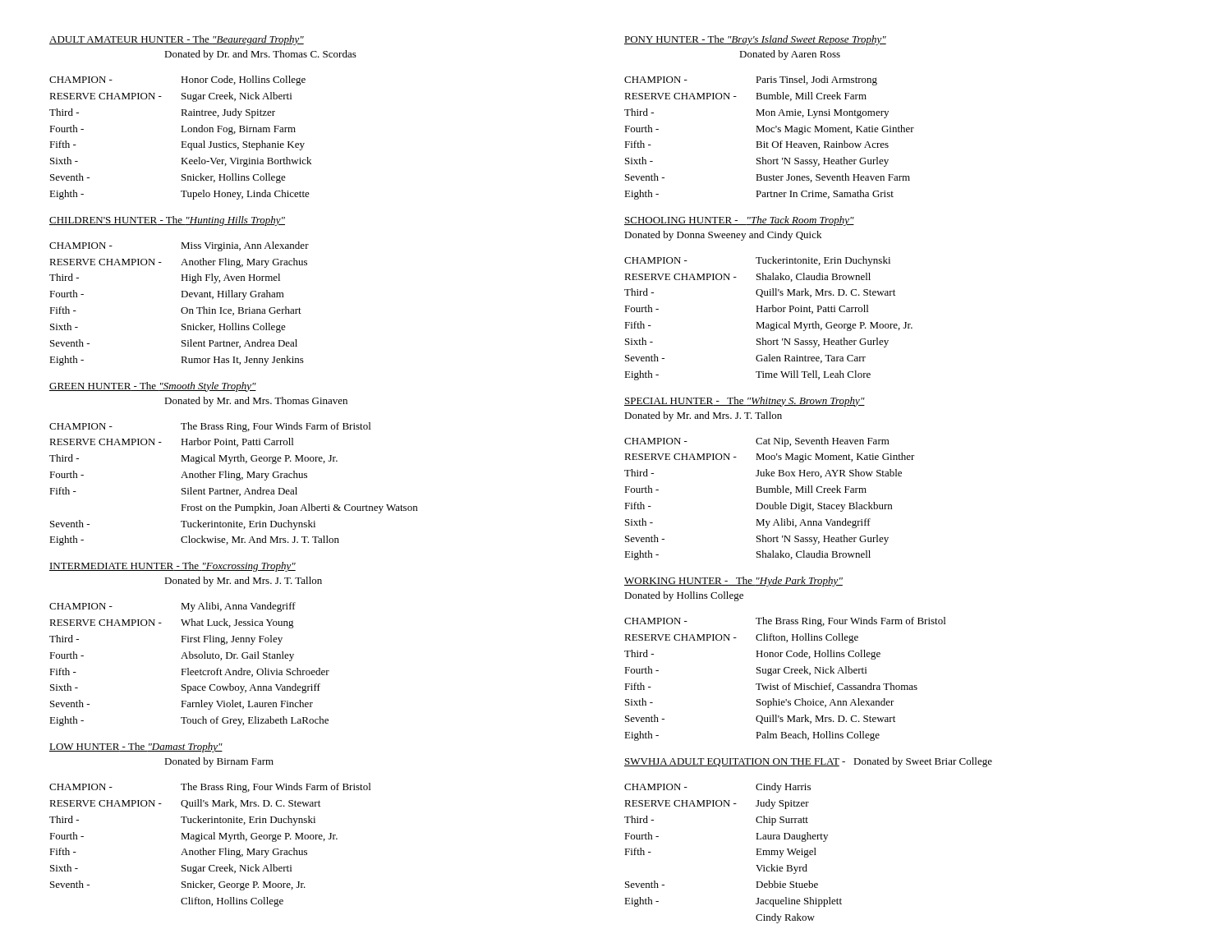Select the text block starting "Seventh -Tuckerintonite, Erin Duchynski"
This screenshot has height=952, width=1232.
click(x=312, y=524)
